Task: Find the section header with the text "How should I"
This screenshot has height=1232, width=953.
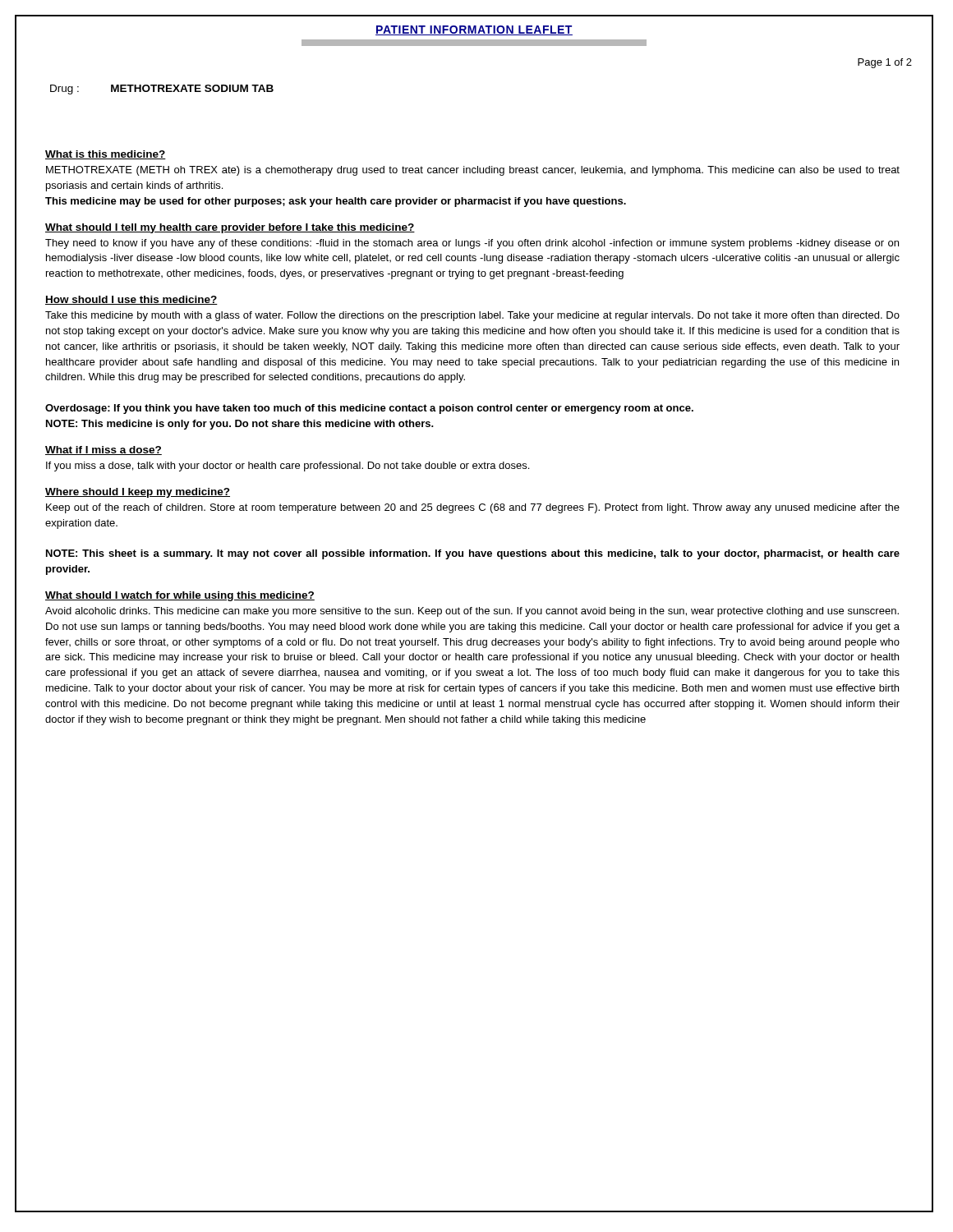Action: coord(131,299)
